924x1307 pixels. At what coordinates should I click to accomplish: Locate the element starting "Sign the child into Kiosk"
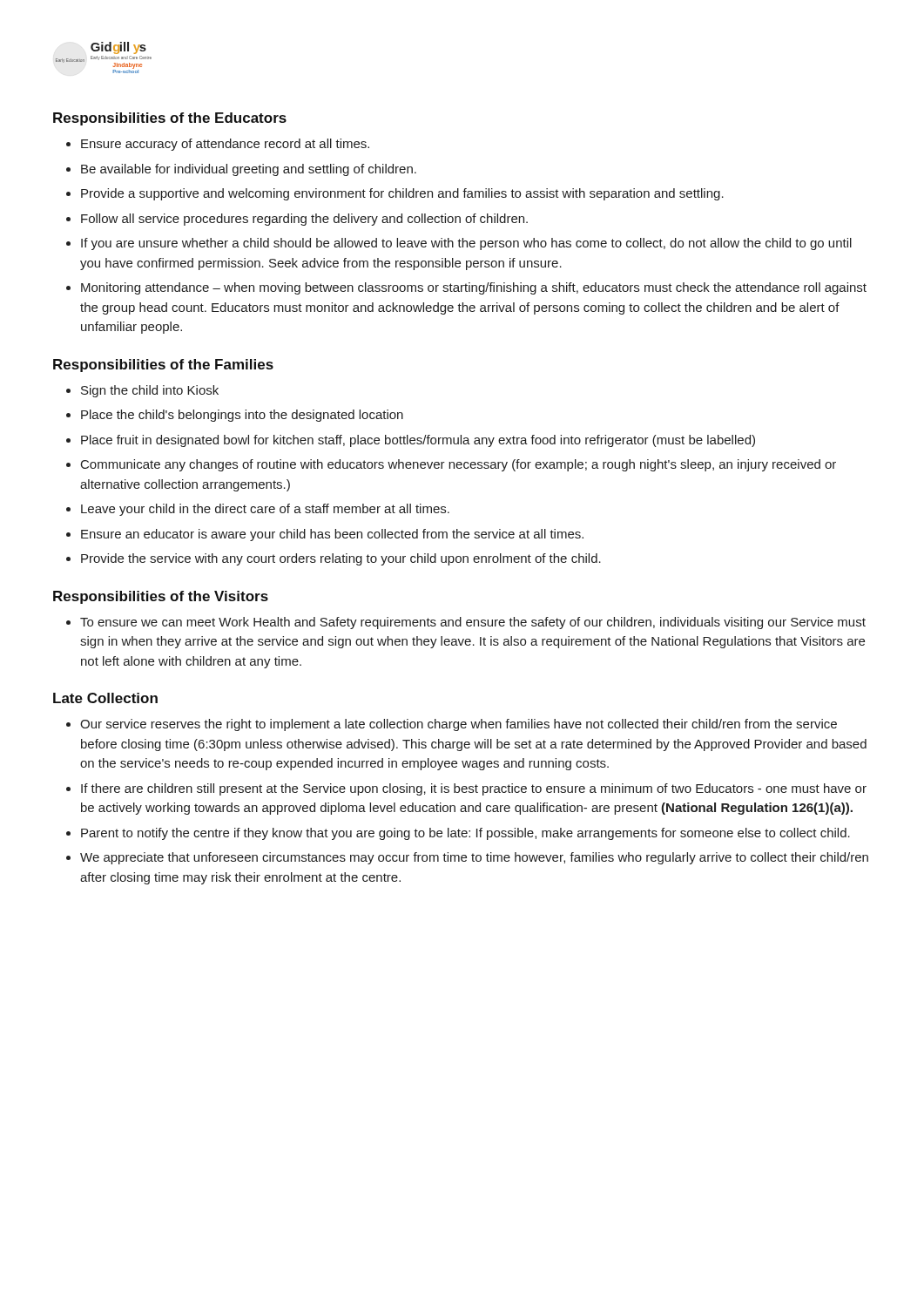[149, 389]
